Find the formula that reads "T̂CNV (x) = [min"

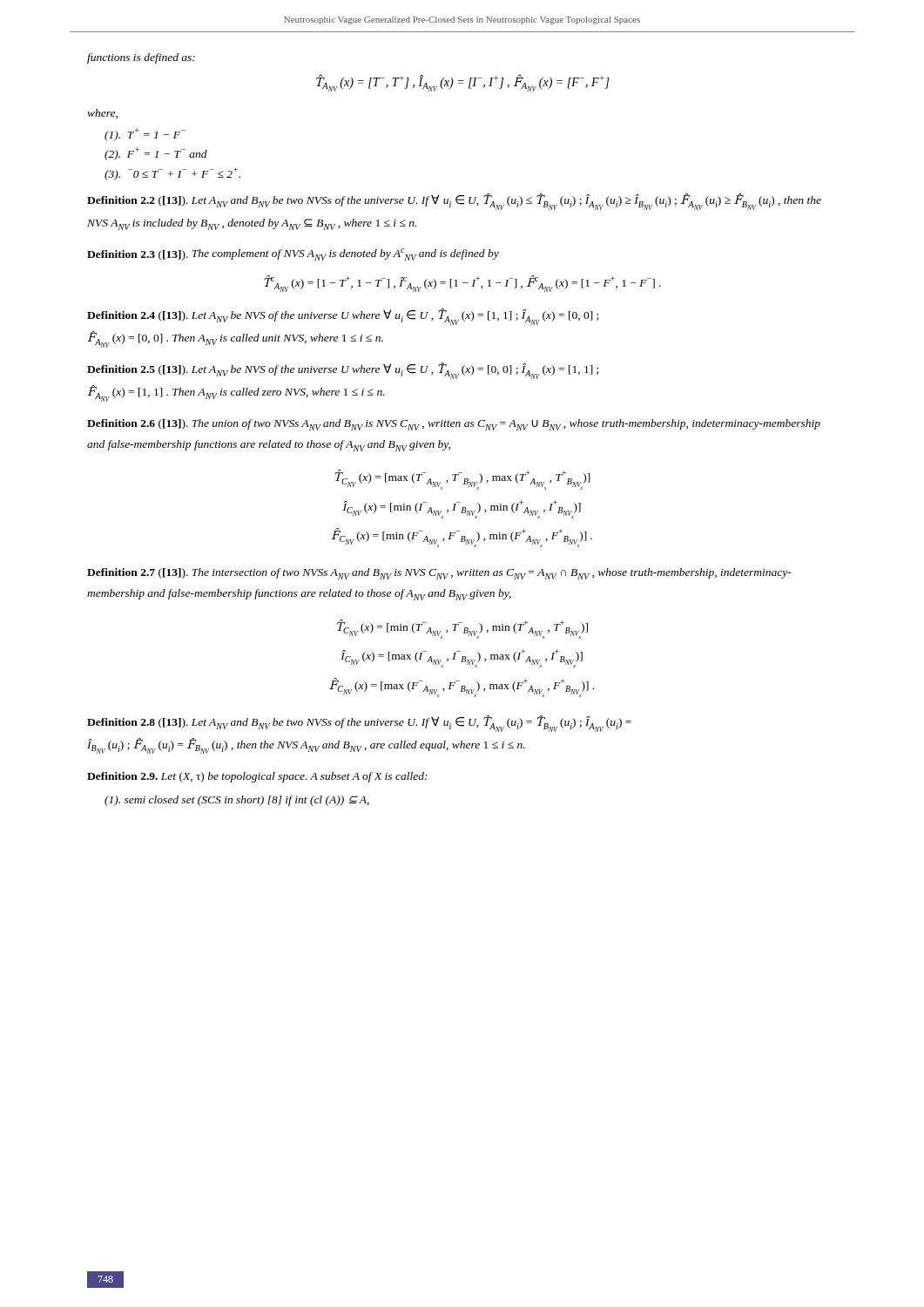coord(462,658)
